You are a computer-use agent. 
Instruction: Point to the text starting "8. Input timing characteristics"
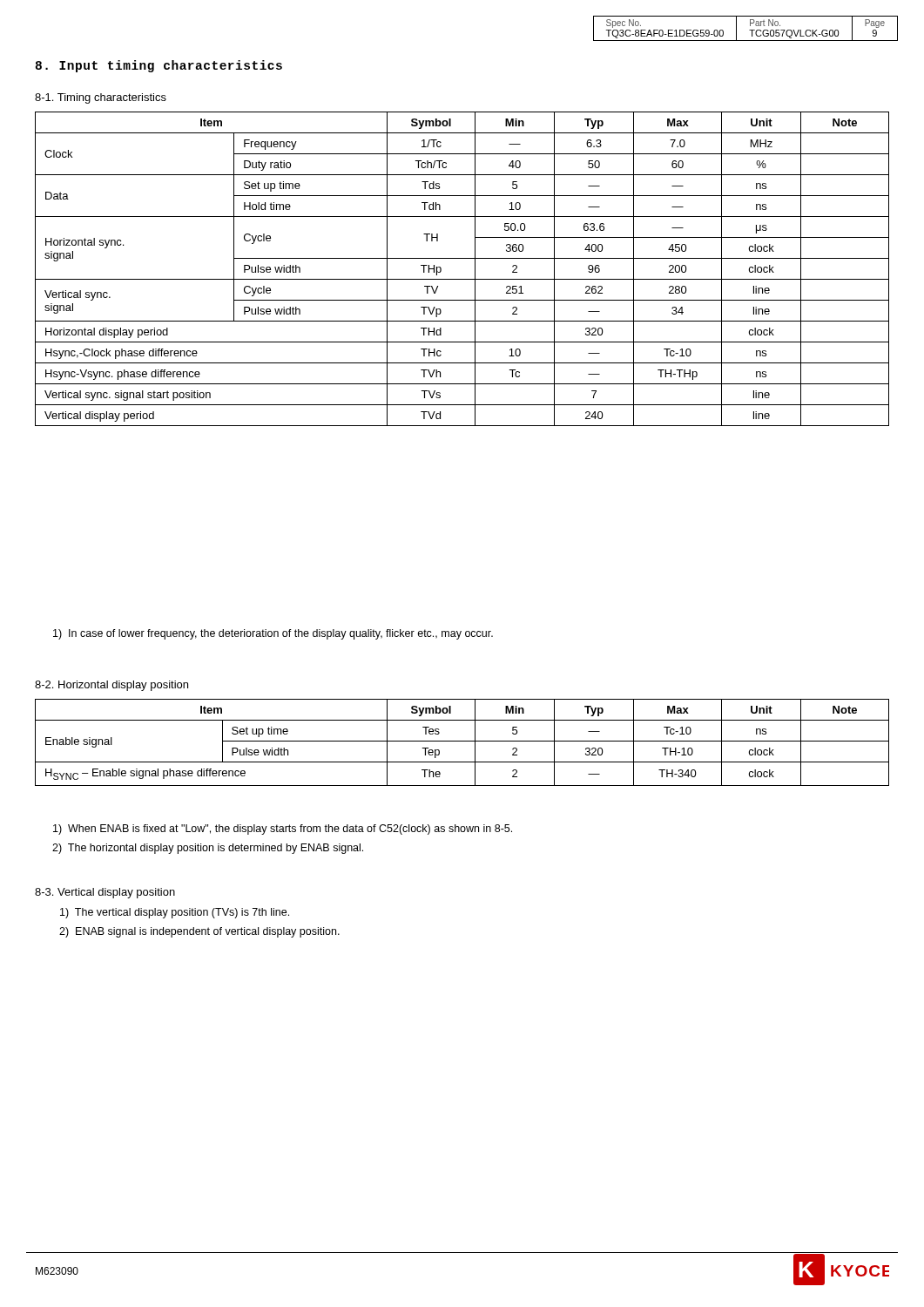[159, 66]
